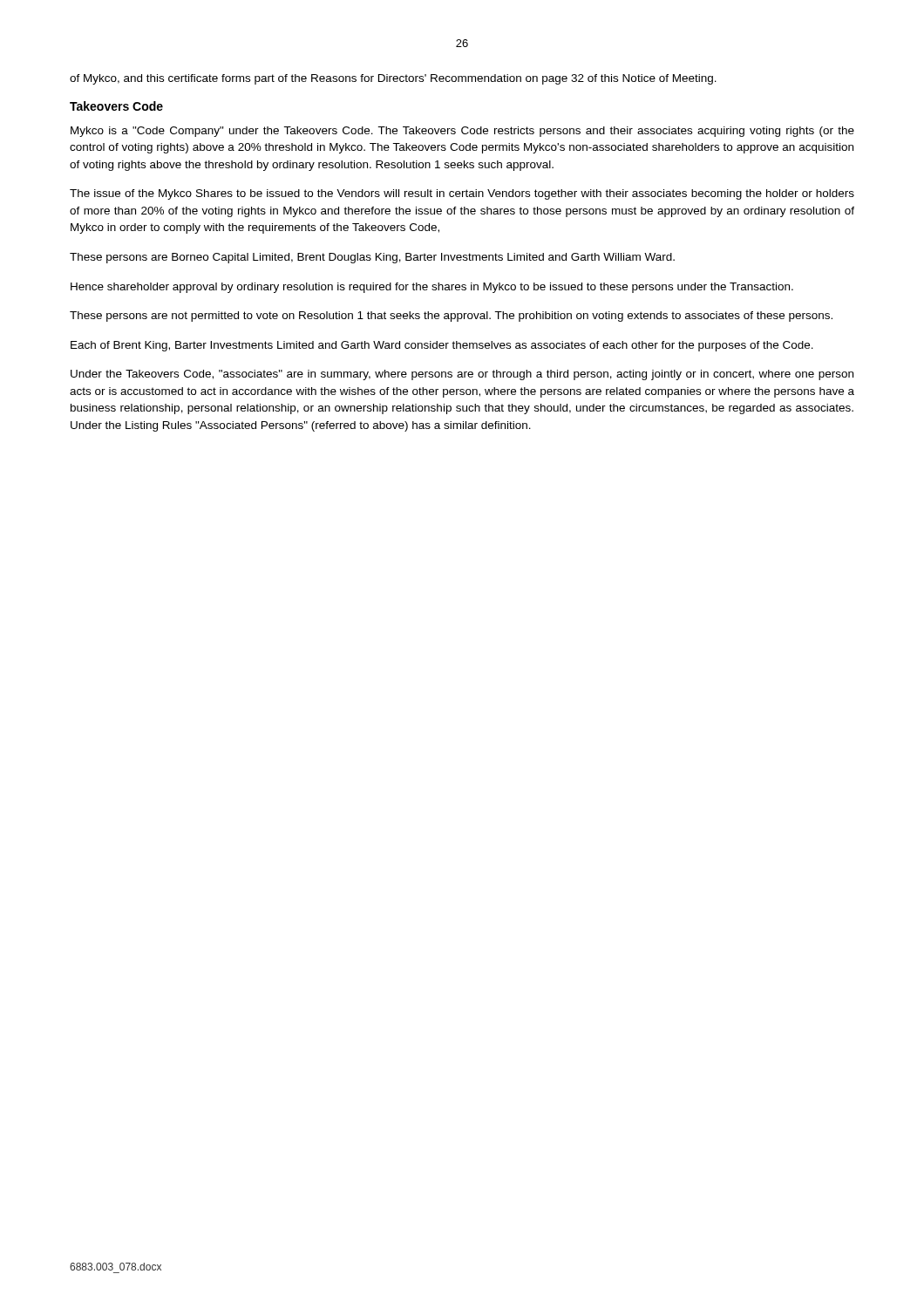Select the text block that says "The issue of the Mykco"

pos(462,210)
